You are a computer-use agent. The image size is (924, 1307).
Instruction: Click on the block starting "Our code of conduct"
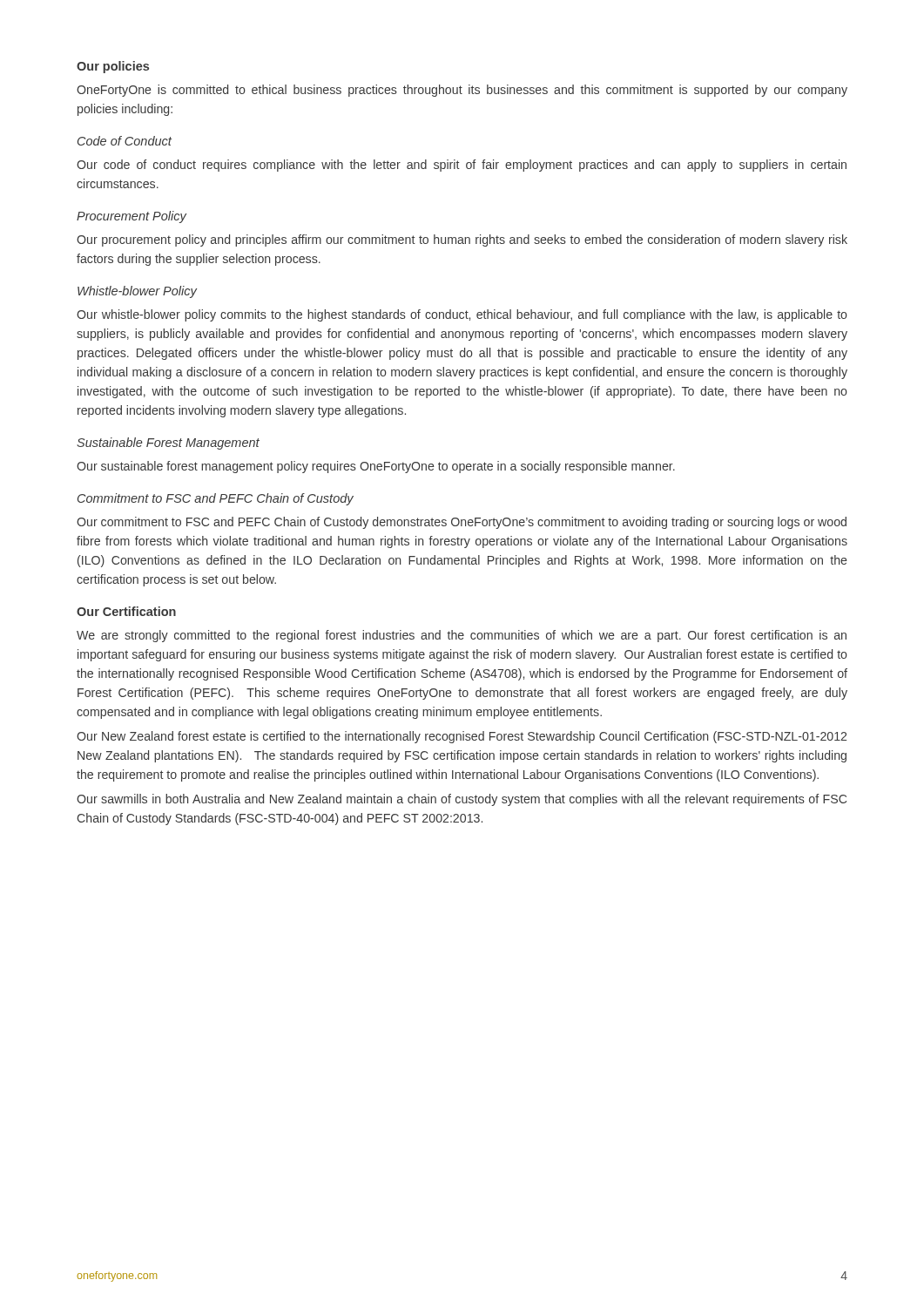(x=462, y=174)
